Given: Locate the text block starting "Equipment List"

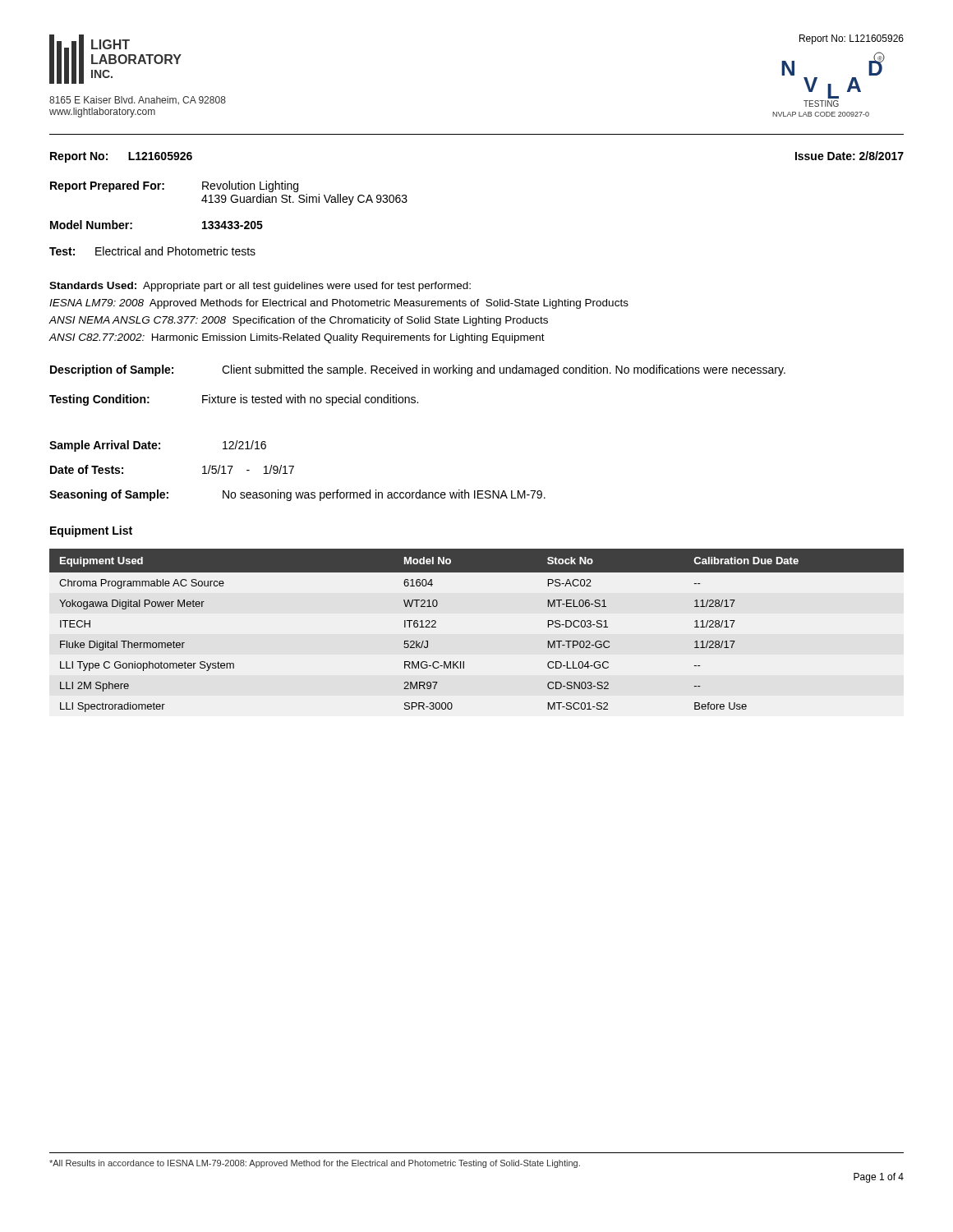Looking at the screenshot, I should click(91, 530).
